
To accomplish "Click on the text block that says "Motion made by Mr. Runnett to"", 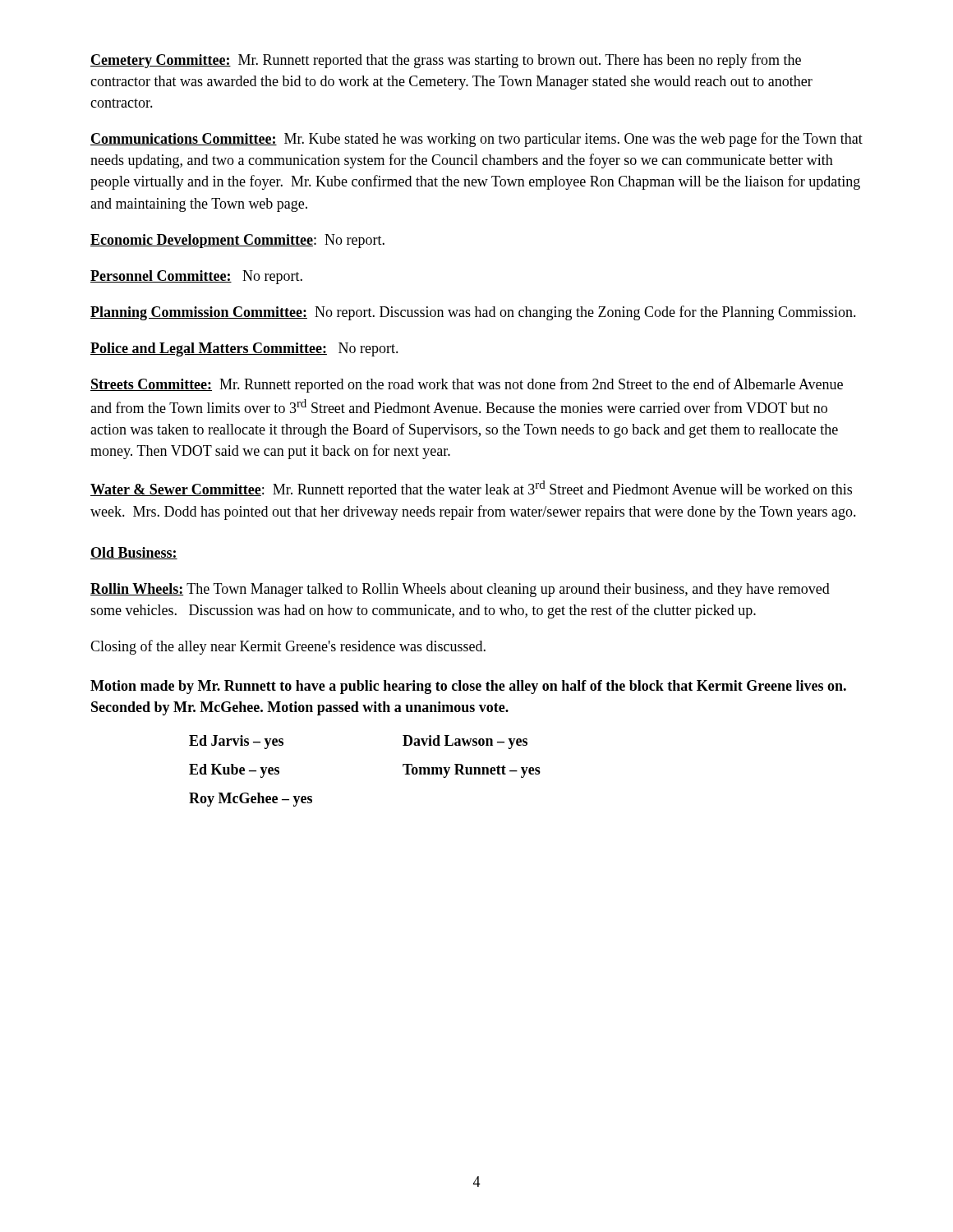I will 476,697.
